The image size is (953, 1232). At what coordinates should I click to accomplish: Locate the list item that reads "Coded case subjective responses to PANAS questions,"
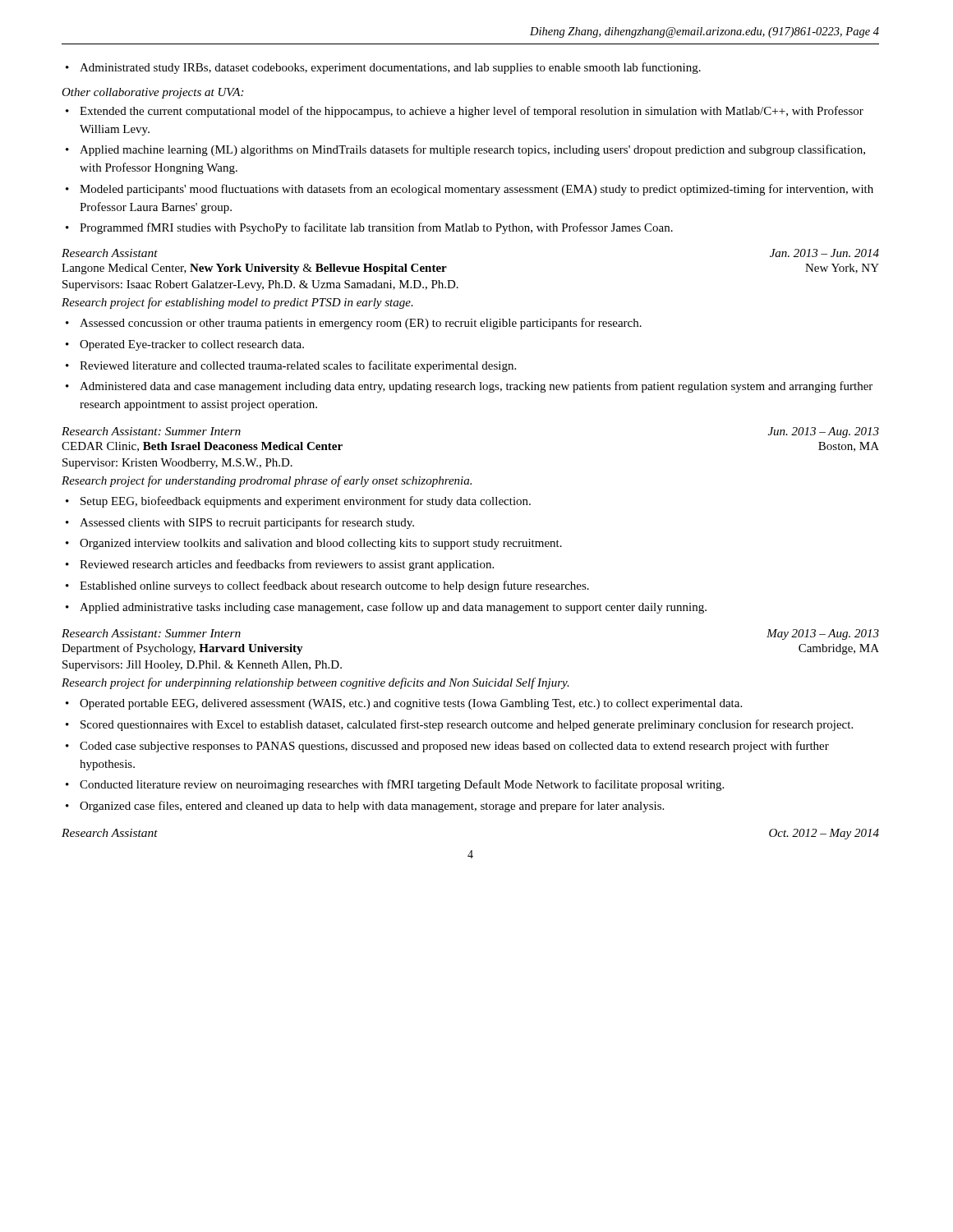454,754
